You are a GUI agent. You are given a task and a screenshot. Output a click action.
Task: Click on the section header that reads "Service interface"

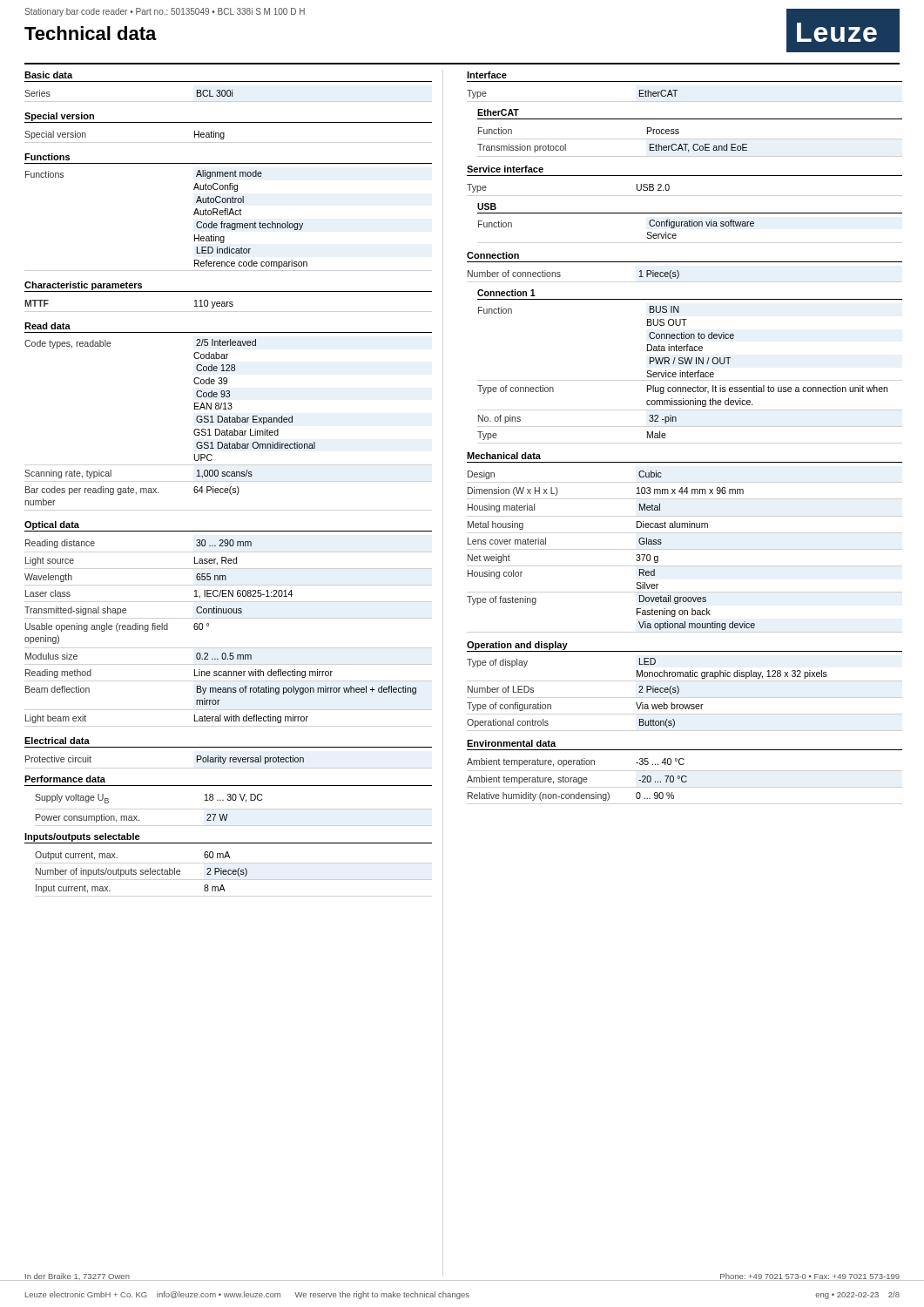pos(505,169)
